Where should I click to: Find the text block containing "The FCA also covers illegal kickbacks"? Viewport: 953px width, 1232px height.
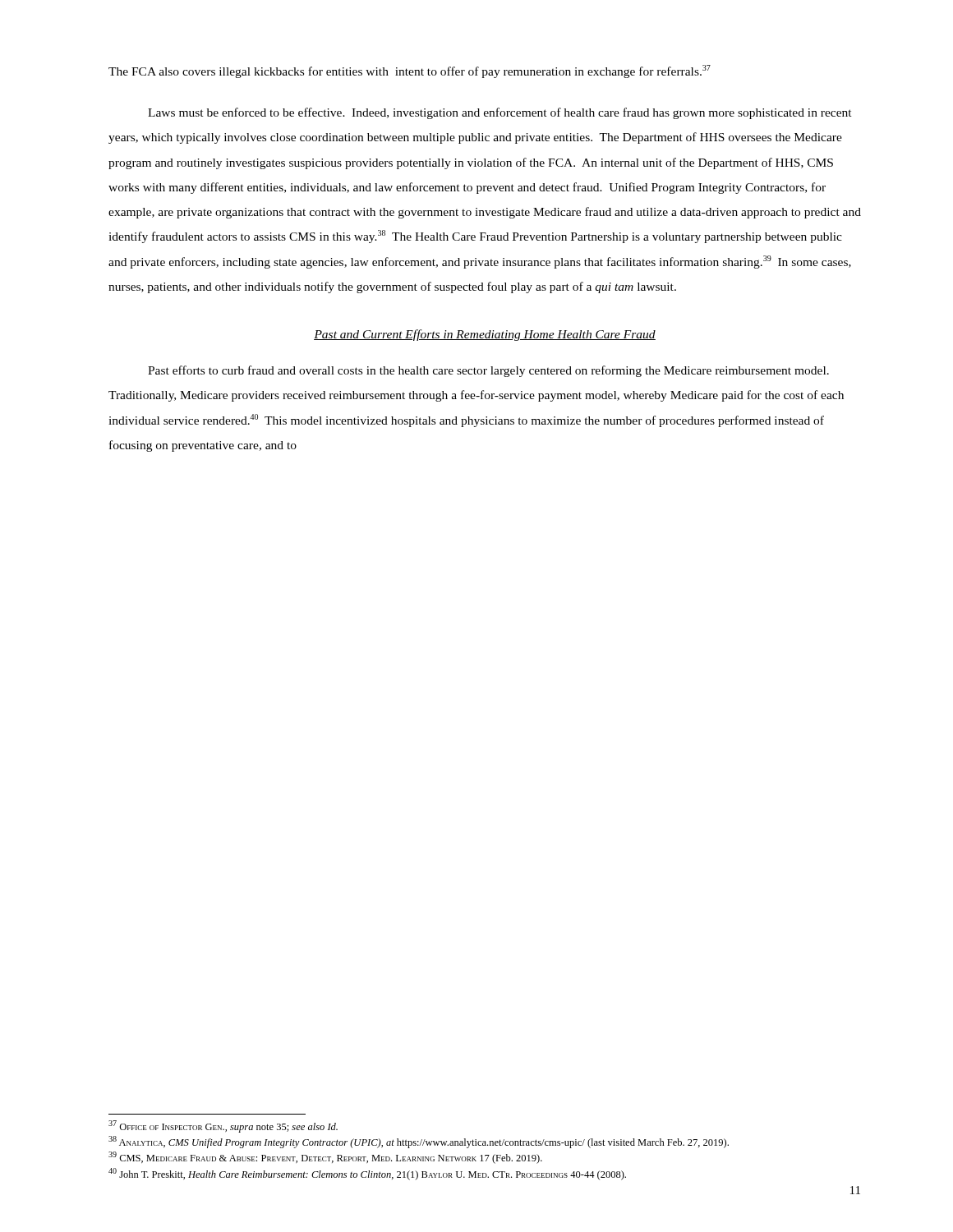tap(485, 72)
